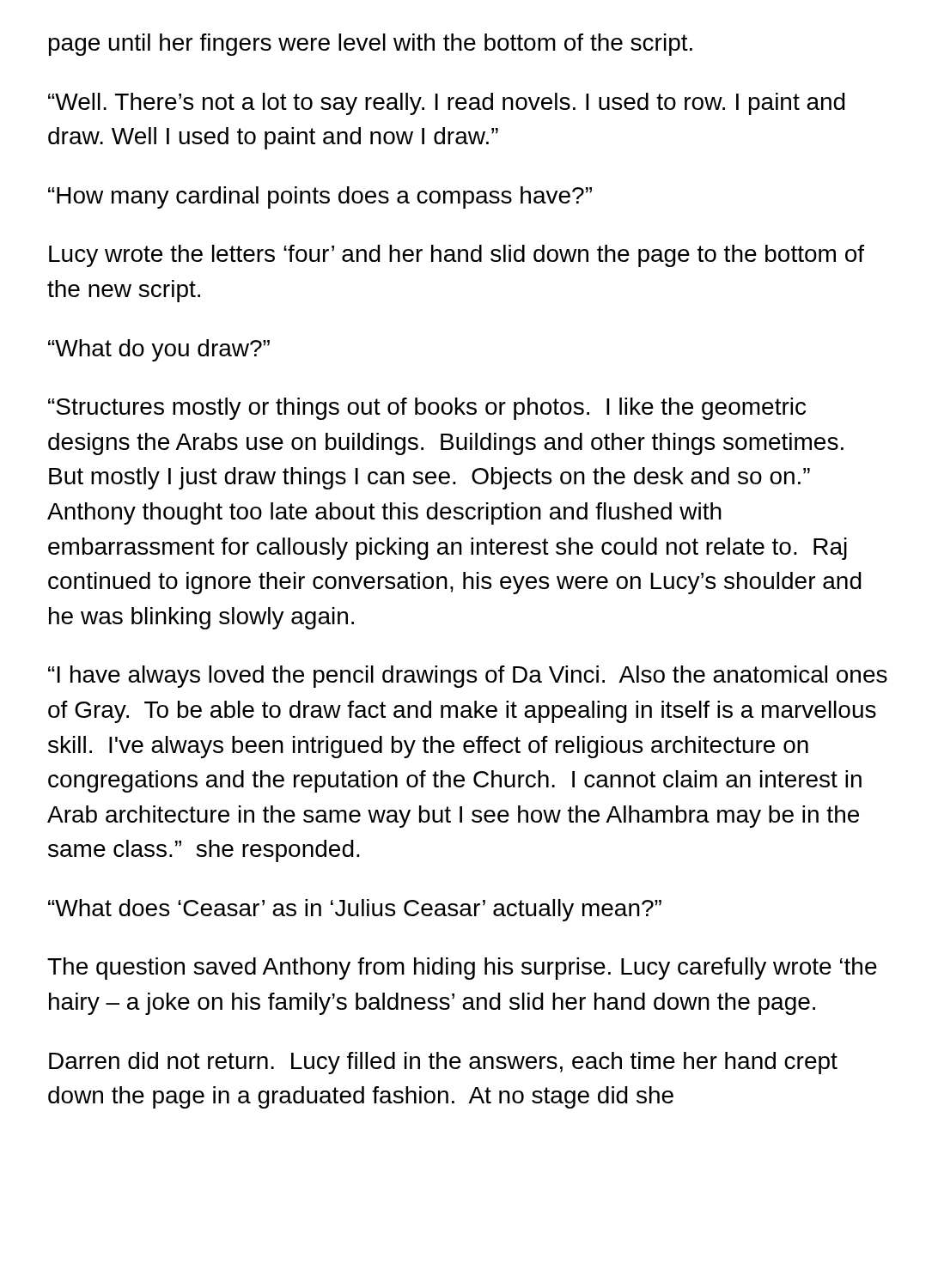Locate the block of text that opens with "“Well. There’s not"

[447, 119]
